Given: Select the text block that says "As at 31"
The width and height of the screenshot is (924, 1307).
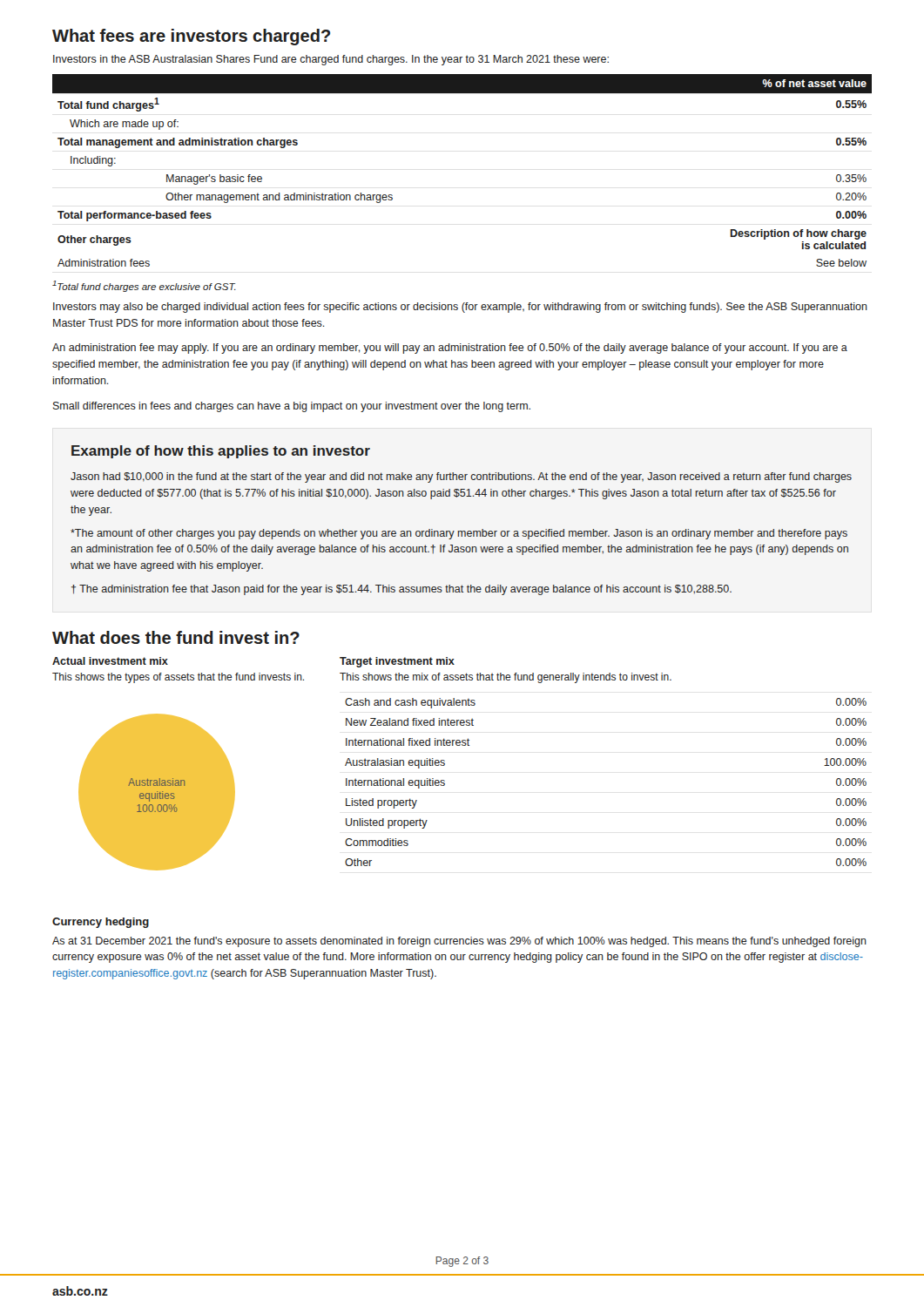Looking at the screenshot, I should click(x=462, y=957).
